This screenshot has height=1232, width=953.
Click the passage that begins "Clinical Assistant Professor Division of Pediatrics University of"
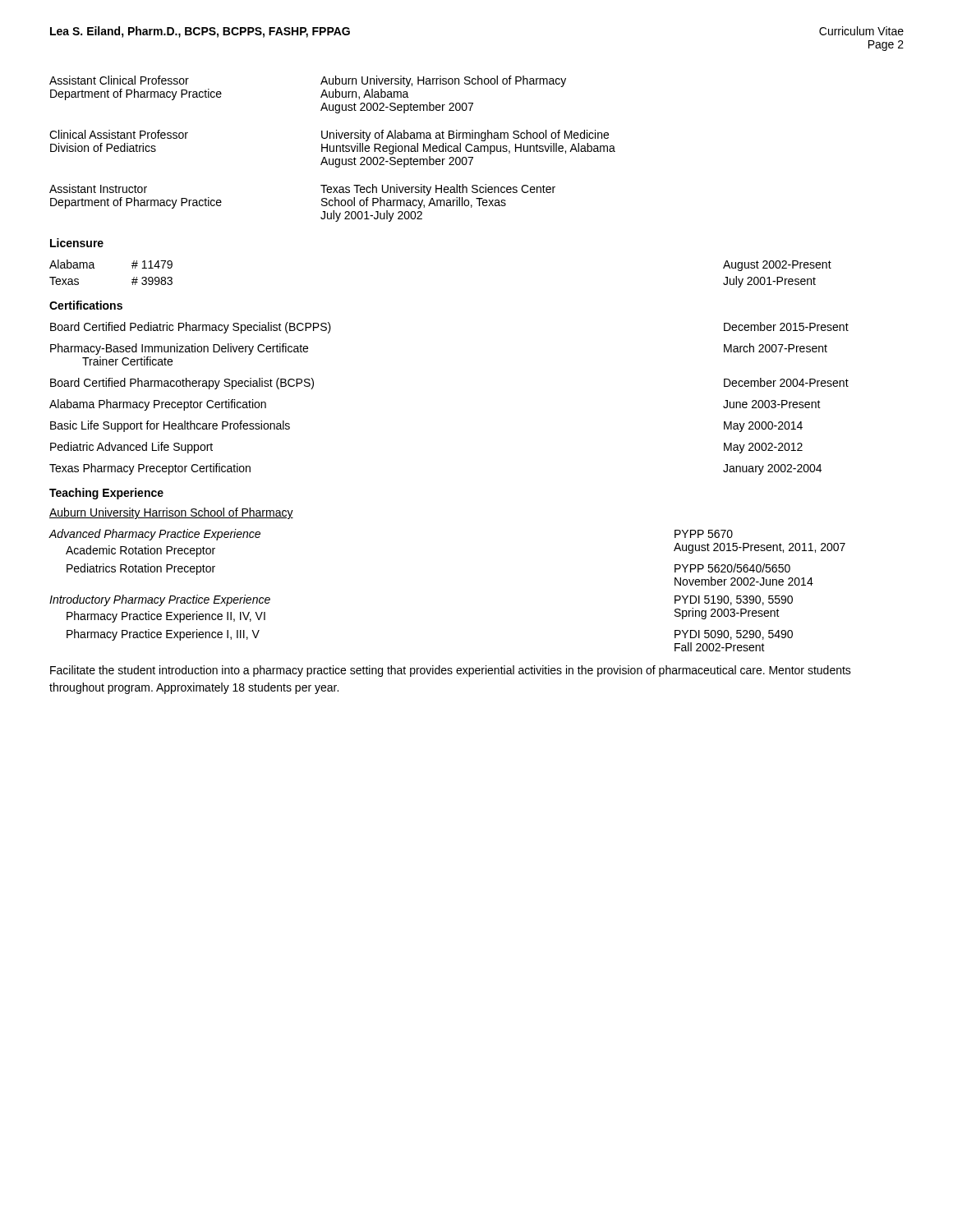(476, 148)
